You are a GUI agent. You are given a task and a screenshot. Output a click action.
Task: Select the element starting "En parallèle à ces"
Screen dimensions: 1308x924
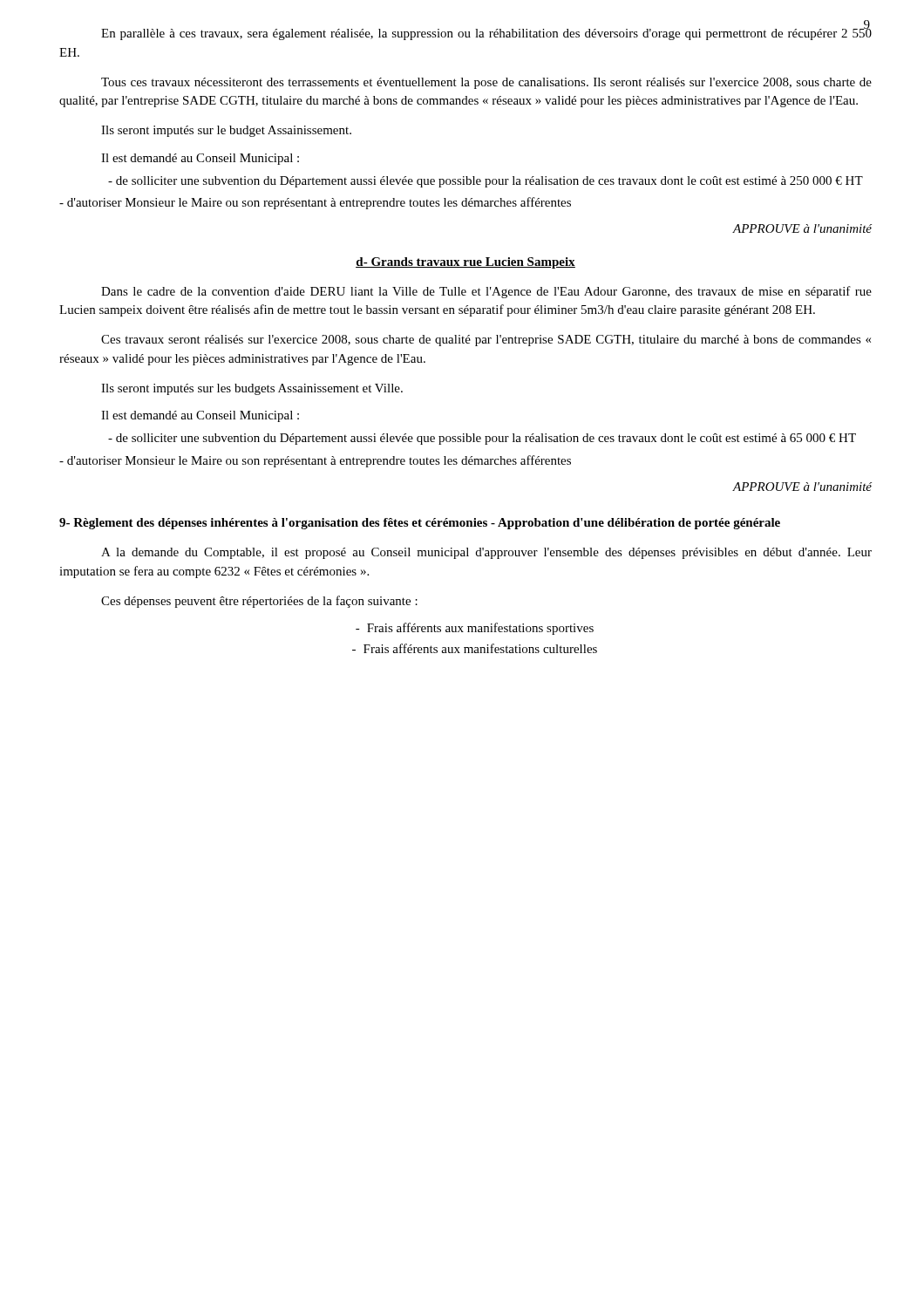coord(466,43)
